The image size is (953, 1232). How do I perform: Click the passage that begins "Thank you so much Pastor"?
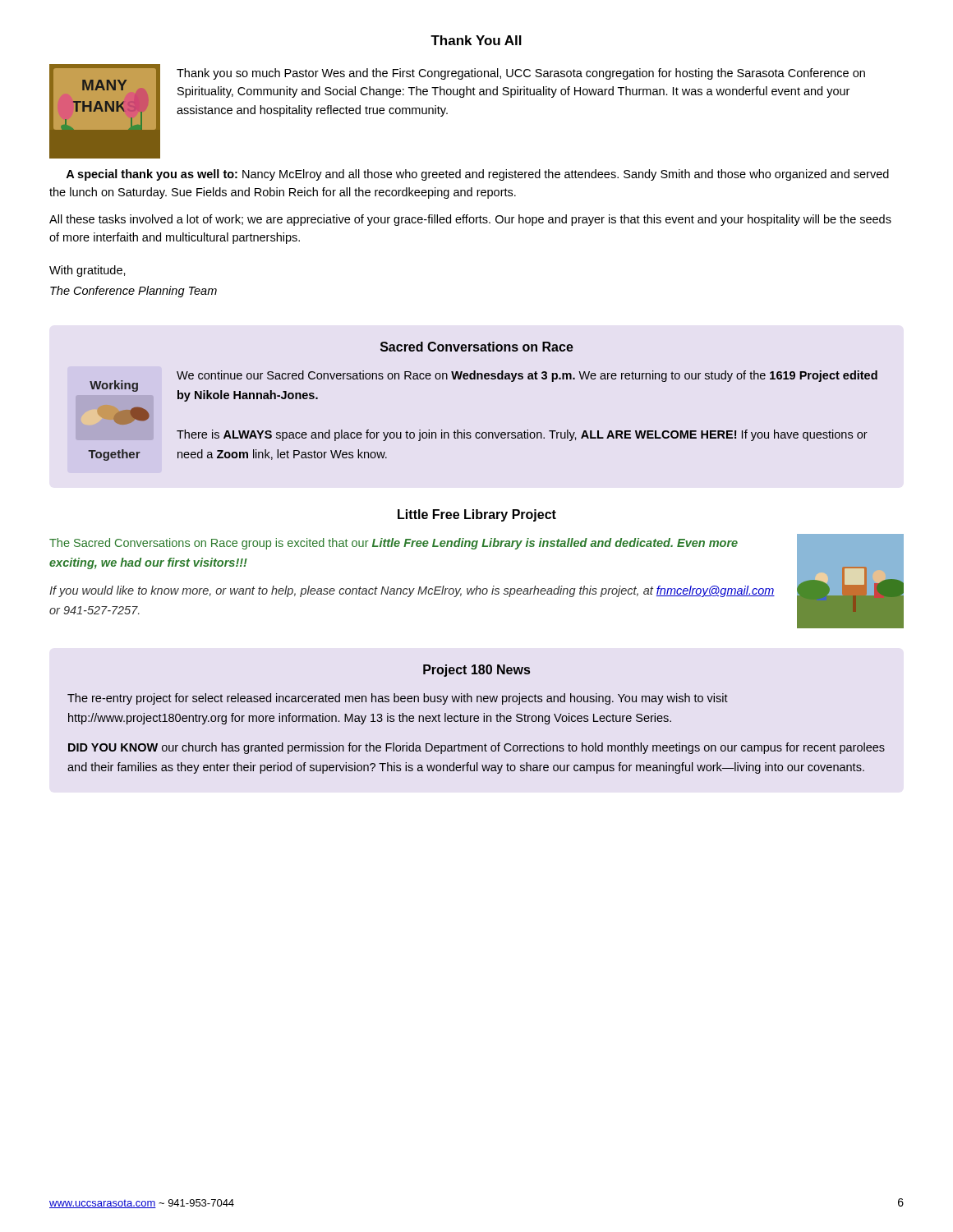pos(521,92)
